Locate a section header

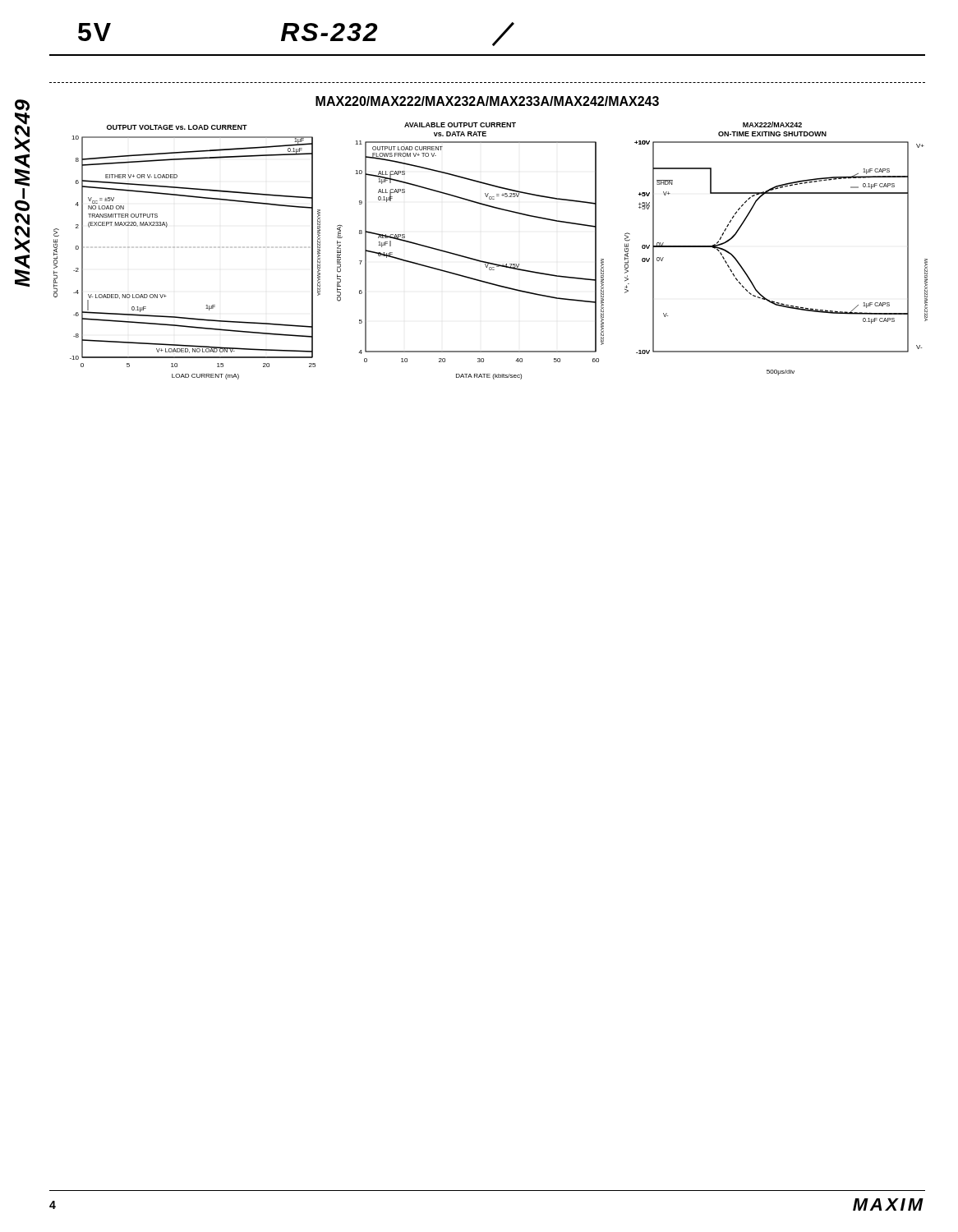coord(487,101)
